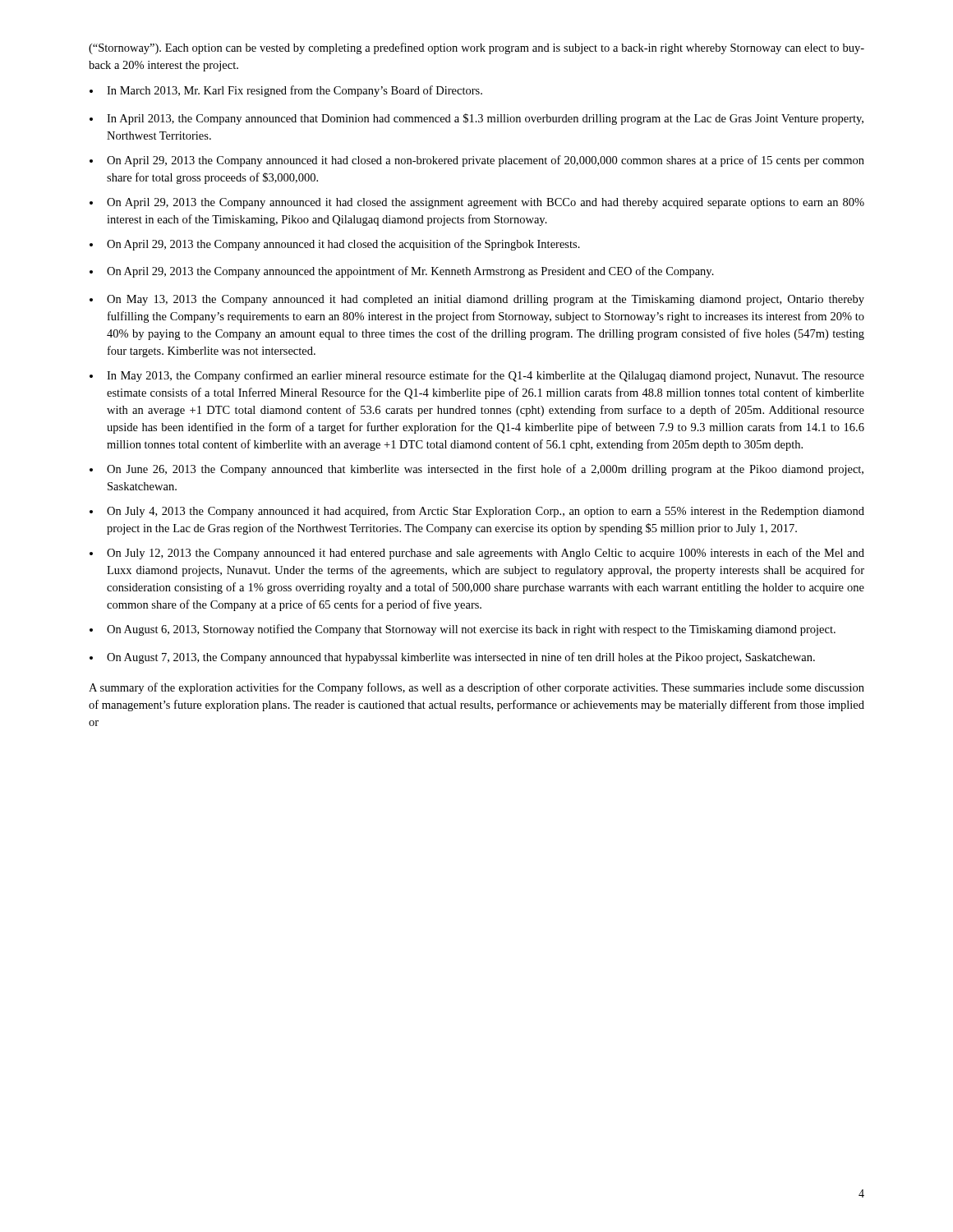
Task: Locate the passage starting "• On July 4,"
Action: [x=476, y=520]
